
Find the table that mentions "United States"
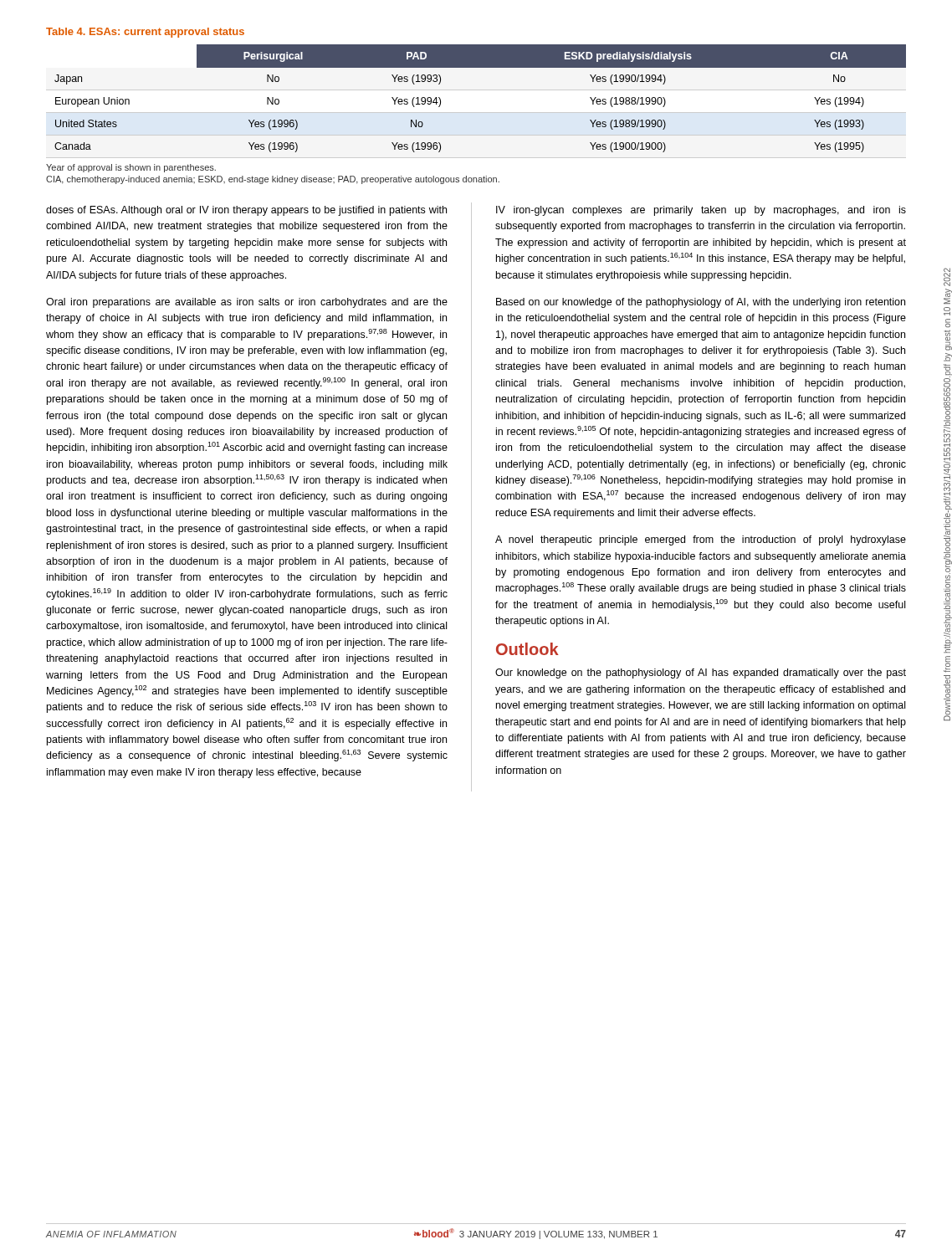(x=476, y=101)
